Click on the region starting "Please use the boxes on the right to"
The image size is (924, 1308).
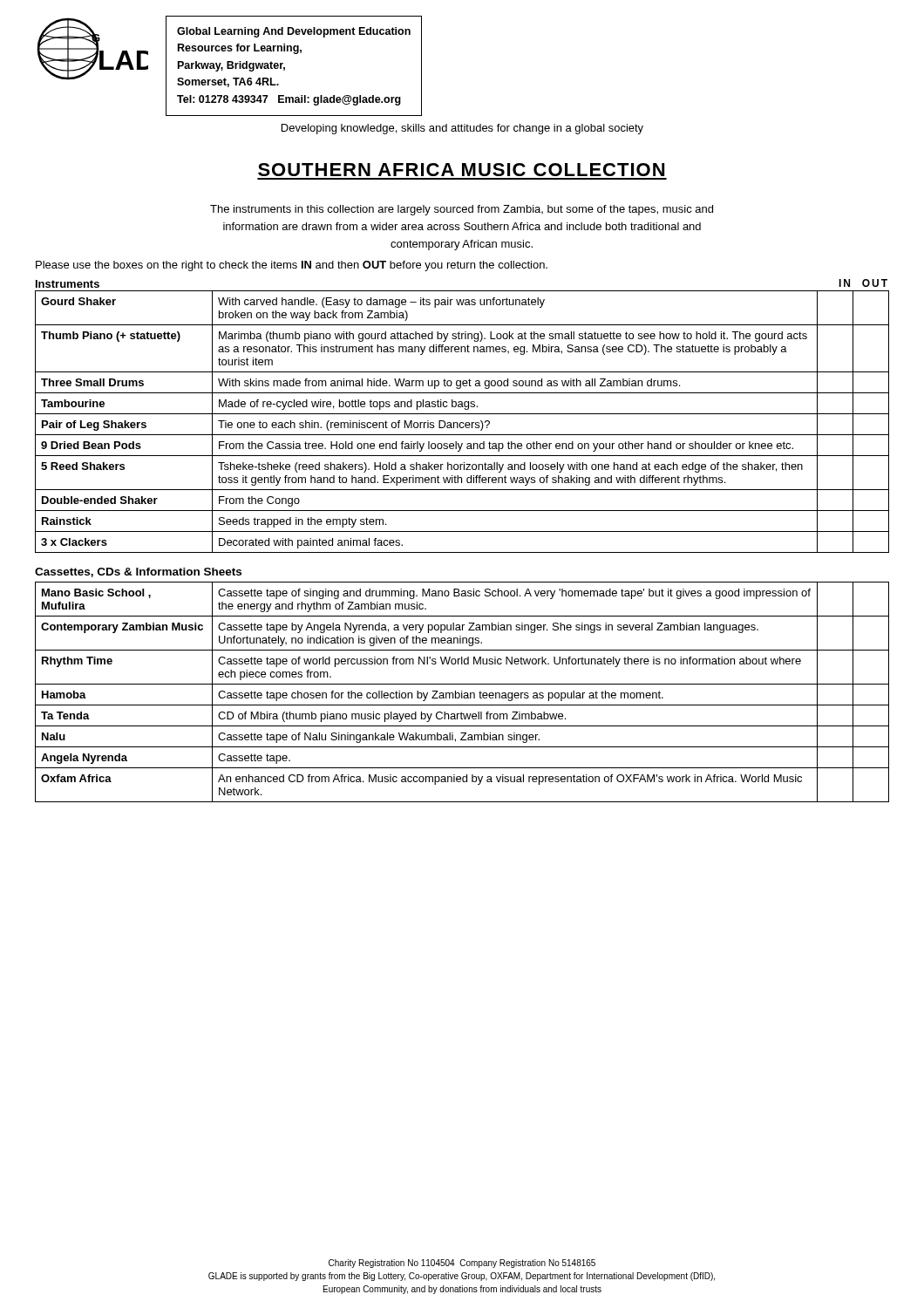tap(292, 265)
